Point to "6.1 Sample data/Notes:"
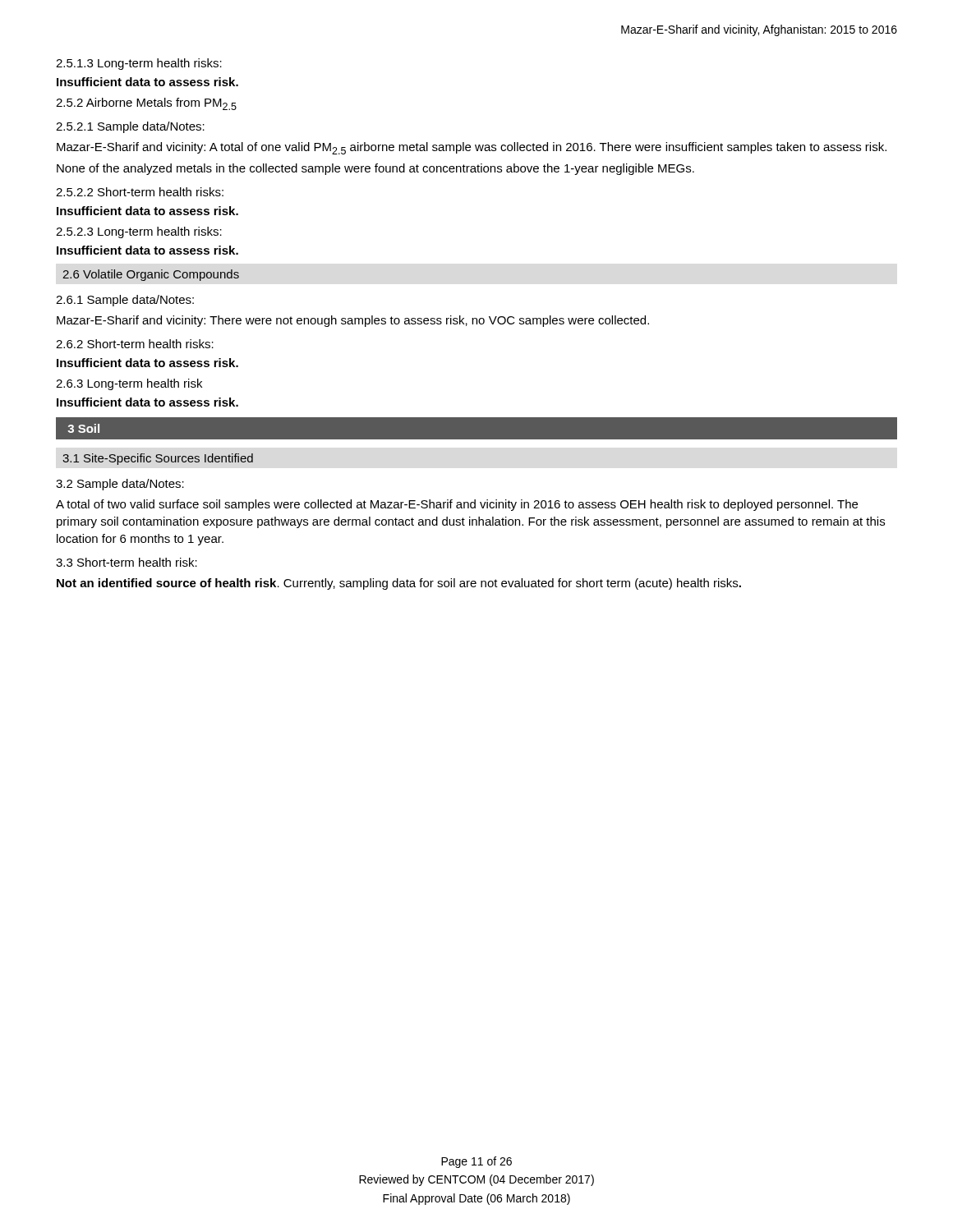 (125, 299)
